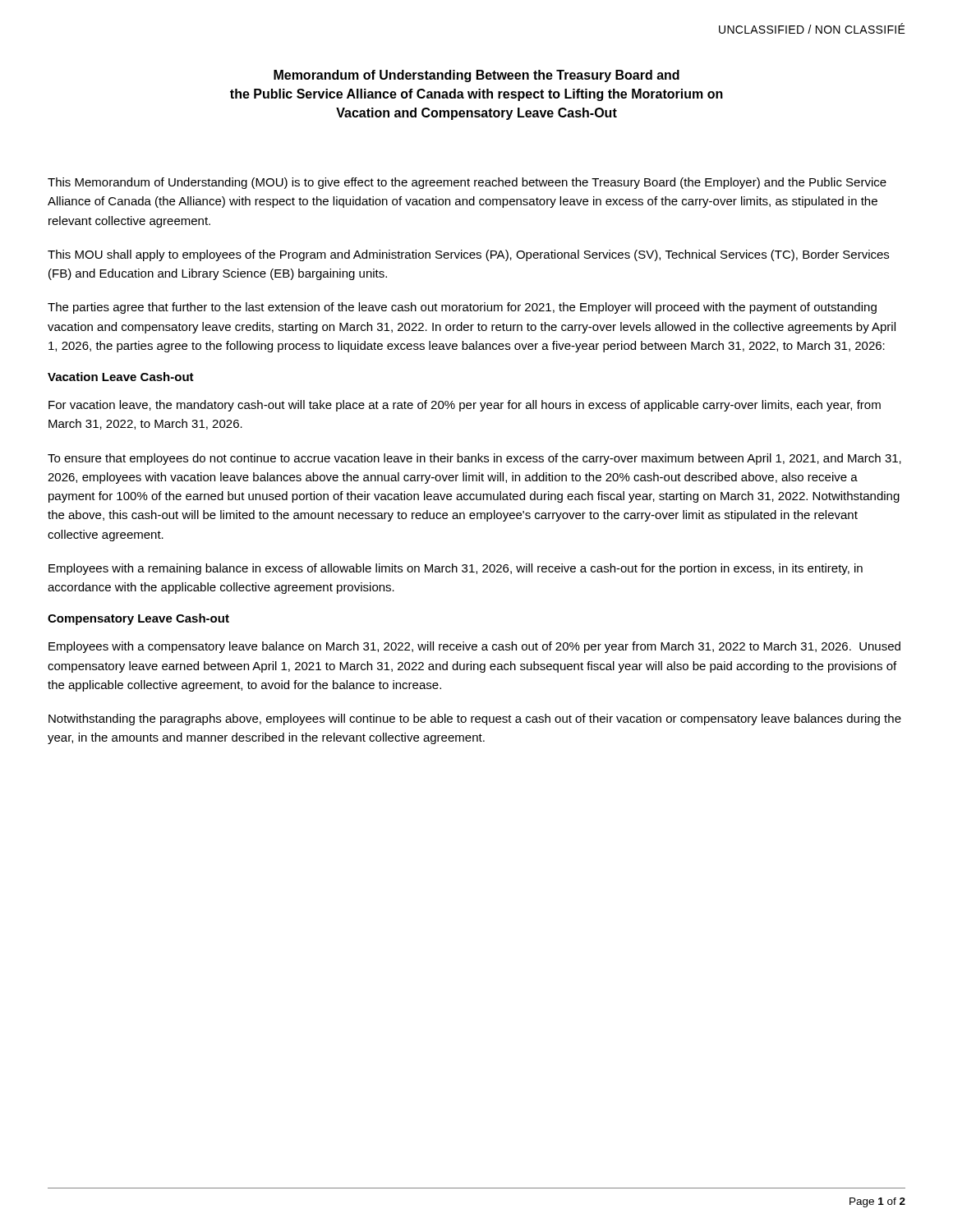
Task: Select the element starting "Notwithstanding the paragraphs"
Action: click(474, 728)
